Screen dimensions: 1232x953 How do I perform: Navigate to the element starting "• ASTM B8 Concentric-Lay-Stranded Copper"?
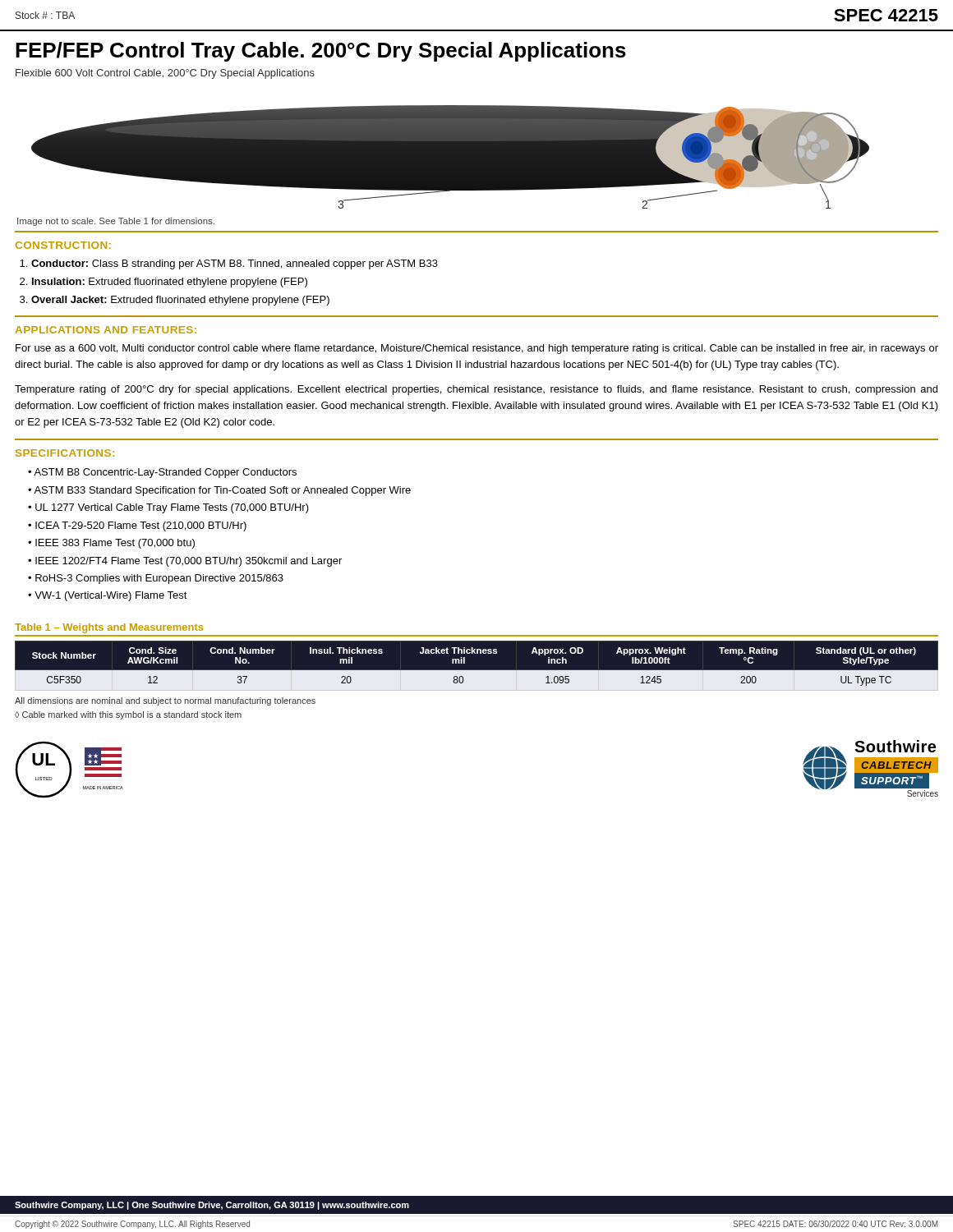pyautogui.click(x=162, y=472)
